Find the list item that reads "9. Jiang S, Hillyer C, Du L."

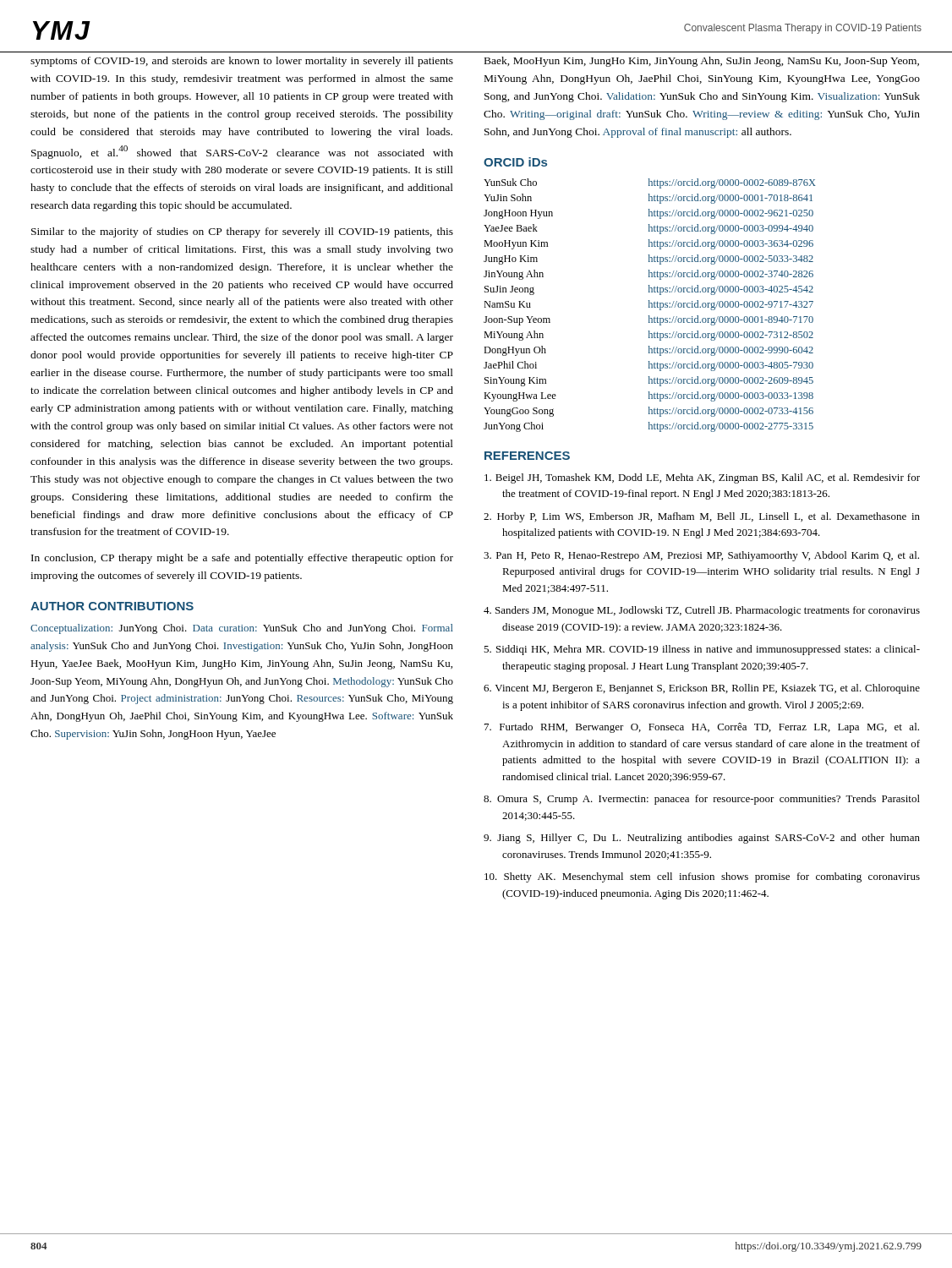click(702, 846)
